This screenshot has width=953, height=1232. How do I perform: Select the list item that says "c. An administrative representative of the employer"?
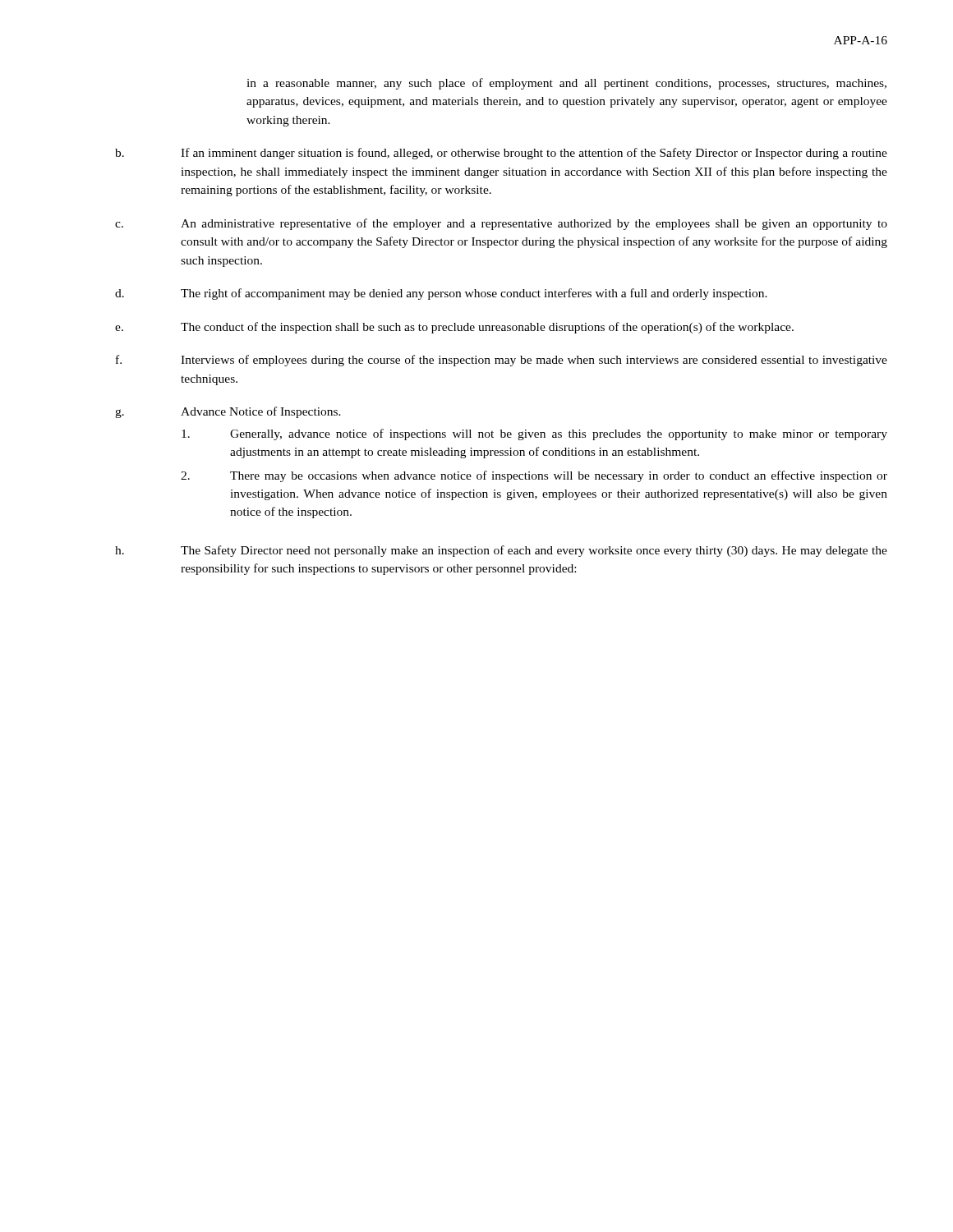(x=476, y=242)
